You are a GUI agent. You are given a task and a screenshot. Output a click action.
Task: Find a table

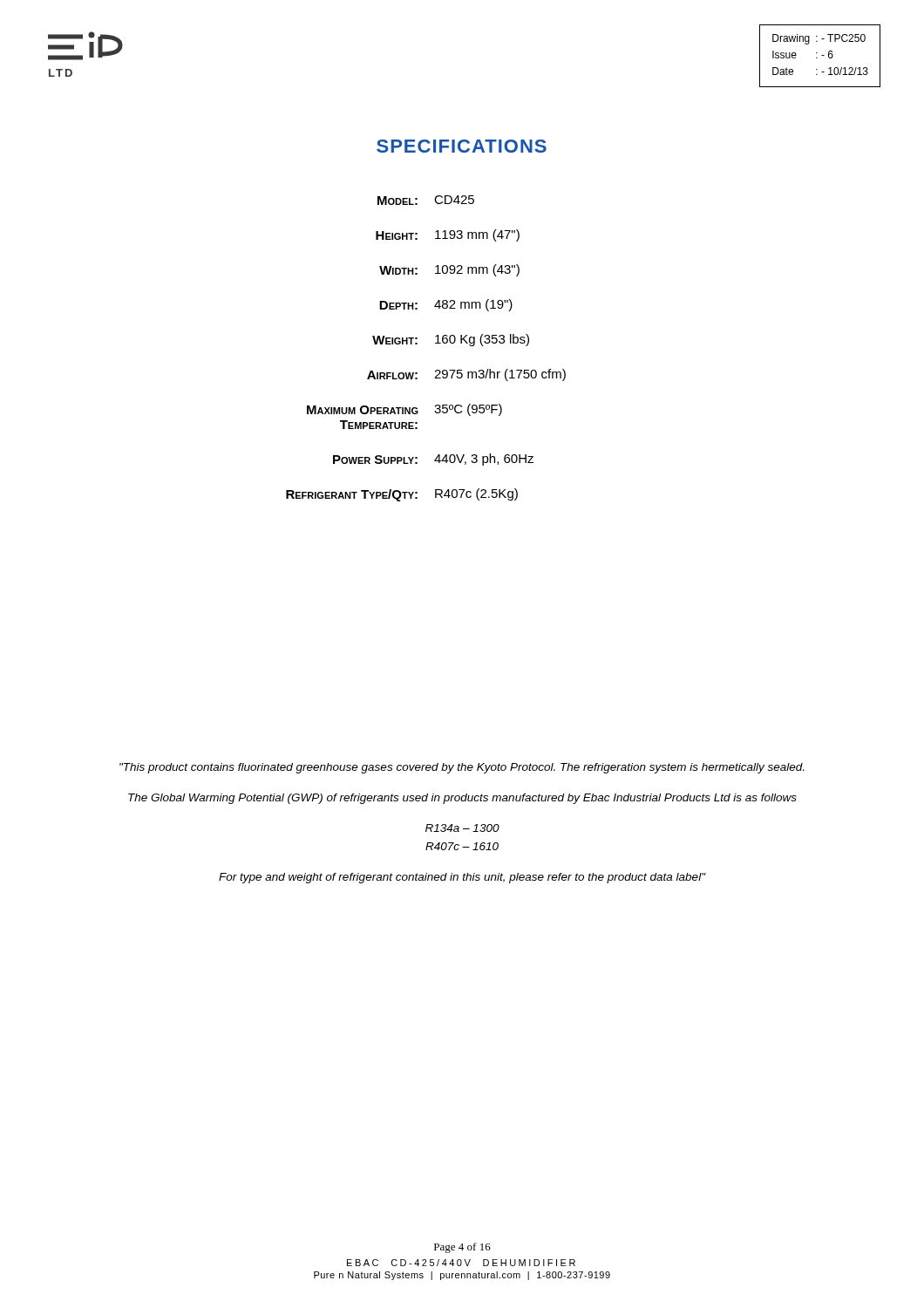820,56
